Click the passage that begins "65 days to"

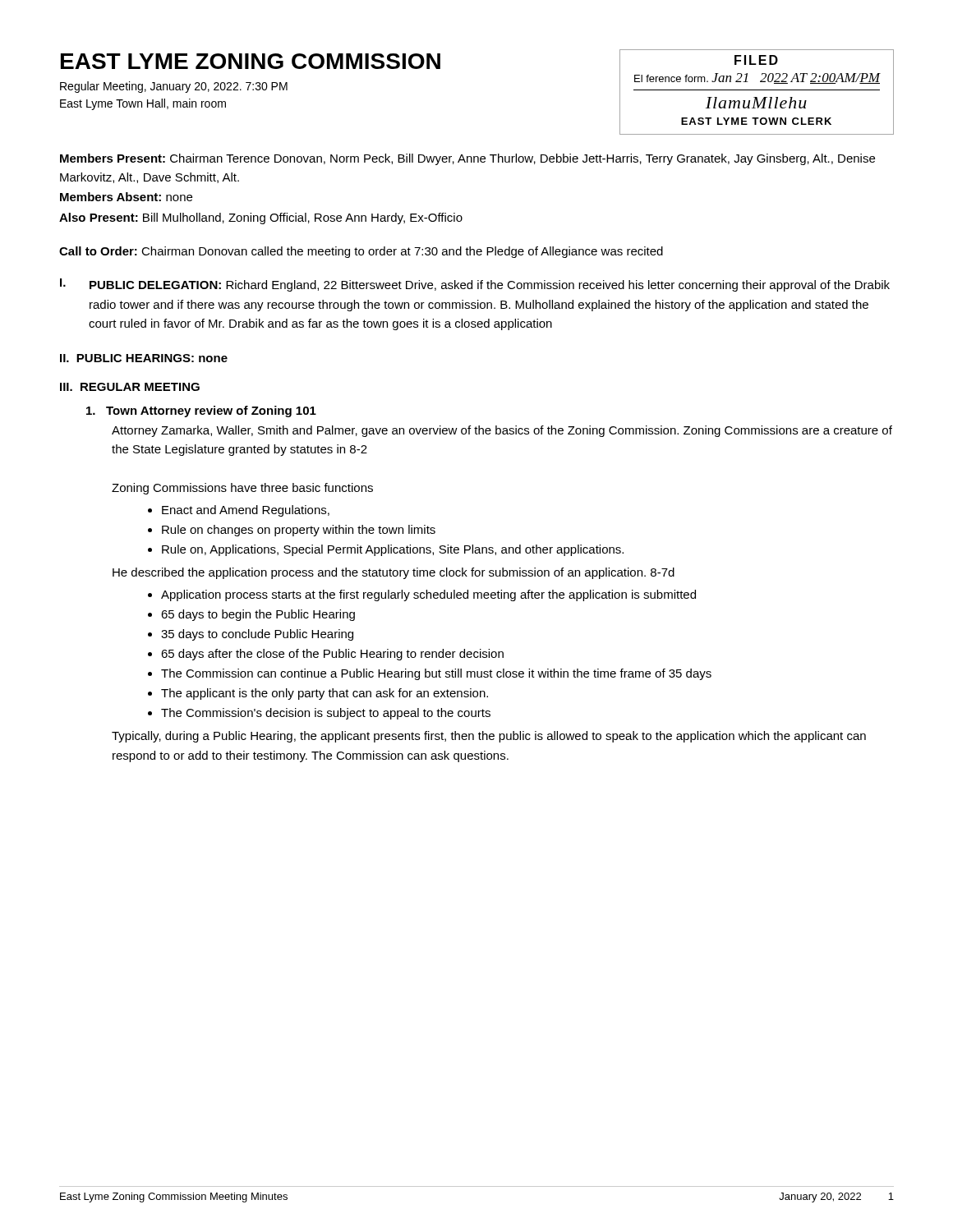(x=258, y=614)
